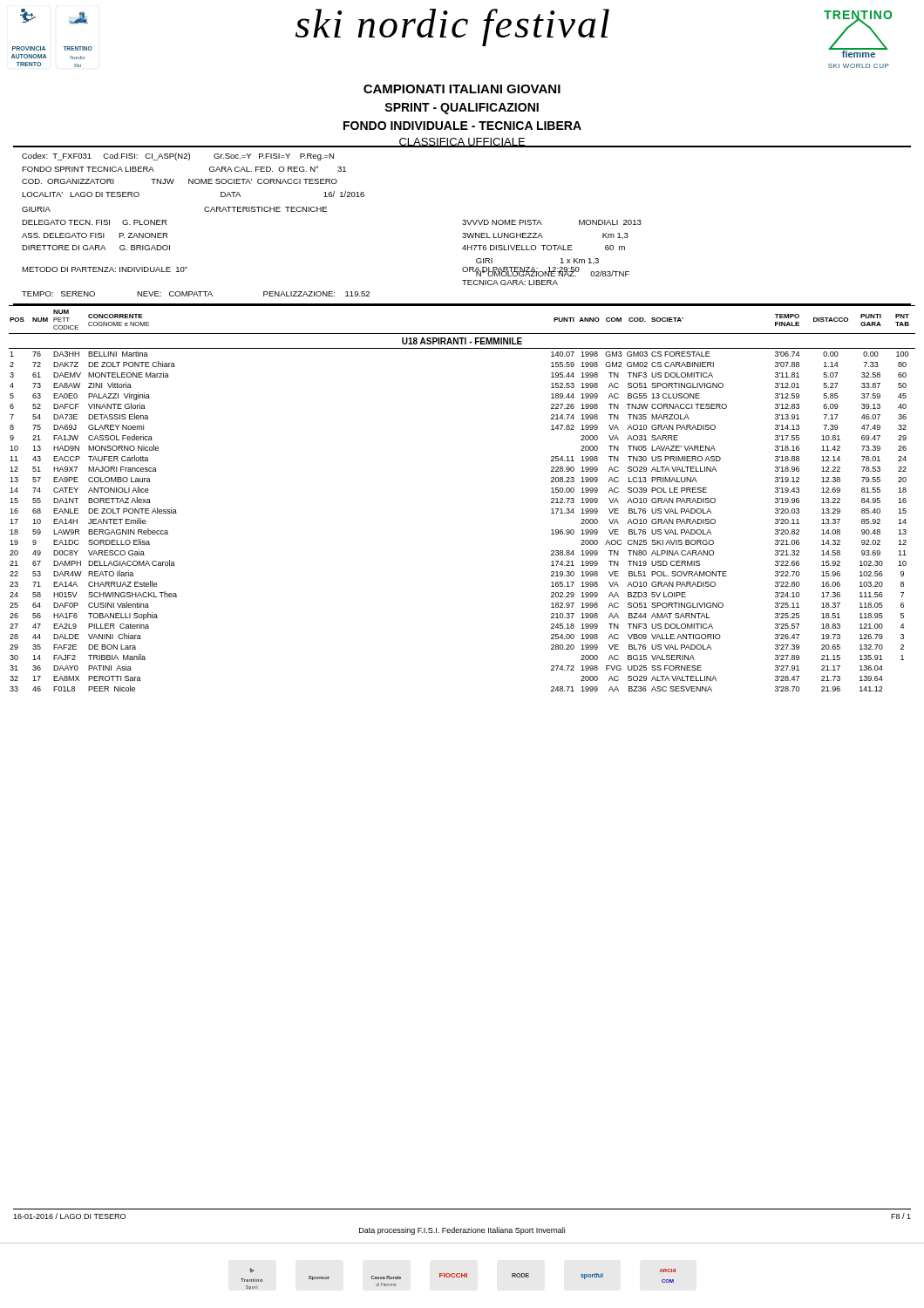The width and height of the screenshot is (924, 1308).
Task: Locate the block of text that opens with "METODO DI PARTENZA: INDIVIDUALE 10""
Action: pos(462,276)
